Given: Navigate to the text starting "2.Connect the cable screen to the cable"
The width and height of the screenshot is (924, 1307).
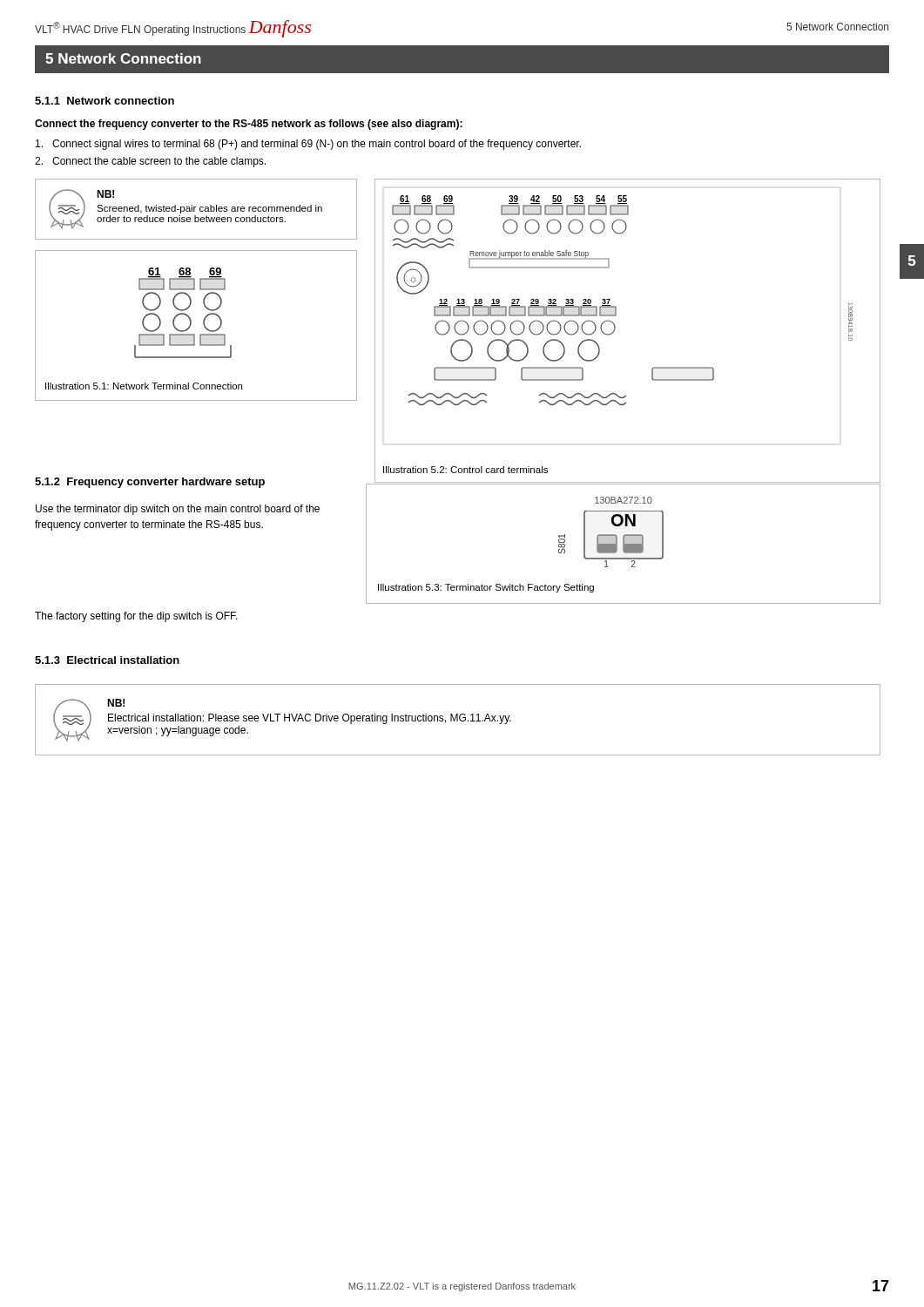Looking at the screenshot, I should point(151,161).
